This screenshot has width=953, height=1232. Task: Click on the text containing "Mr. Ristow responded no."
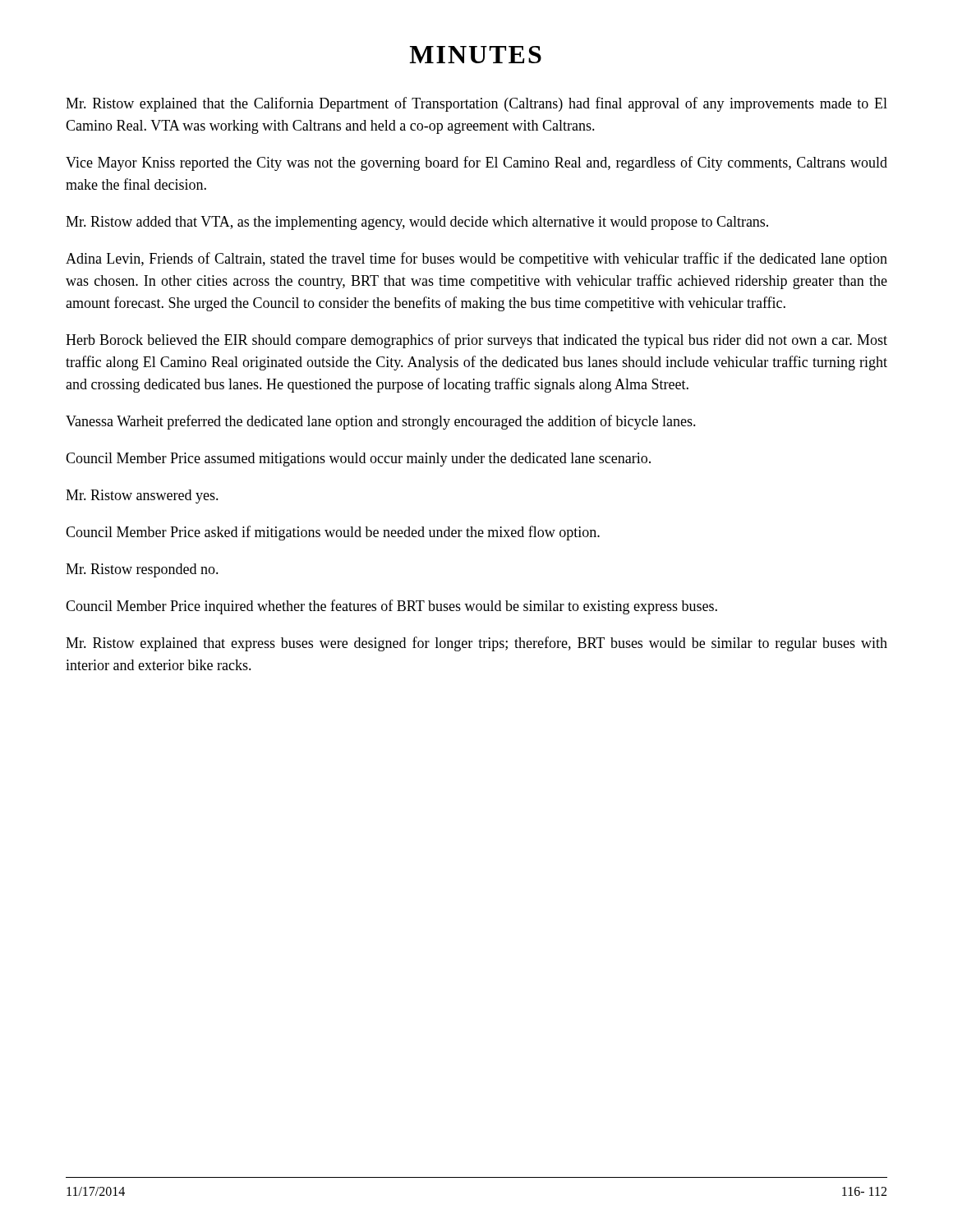coord(142,569)
